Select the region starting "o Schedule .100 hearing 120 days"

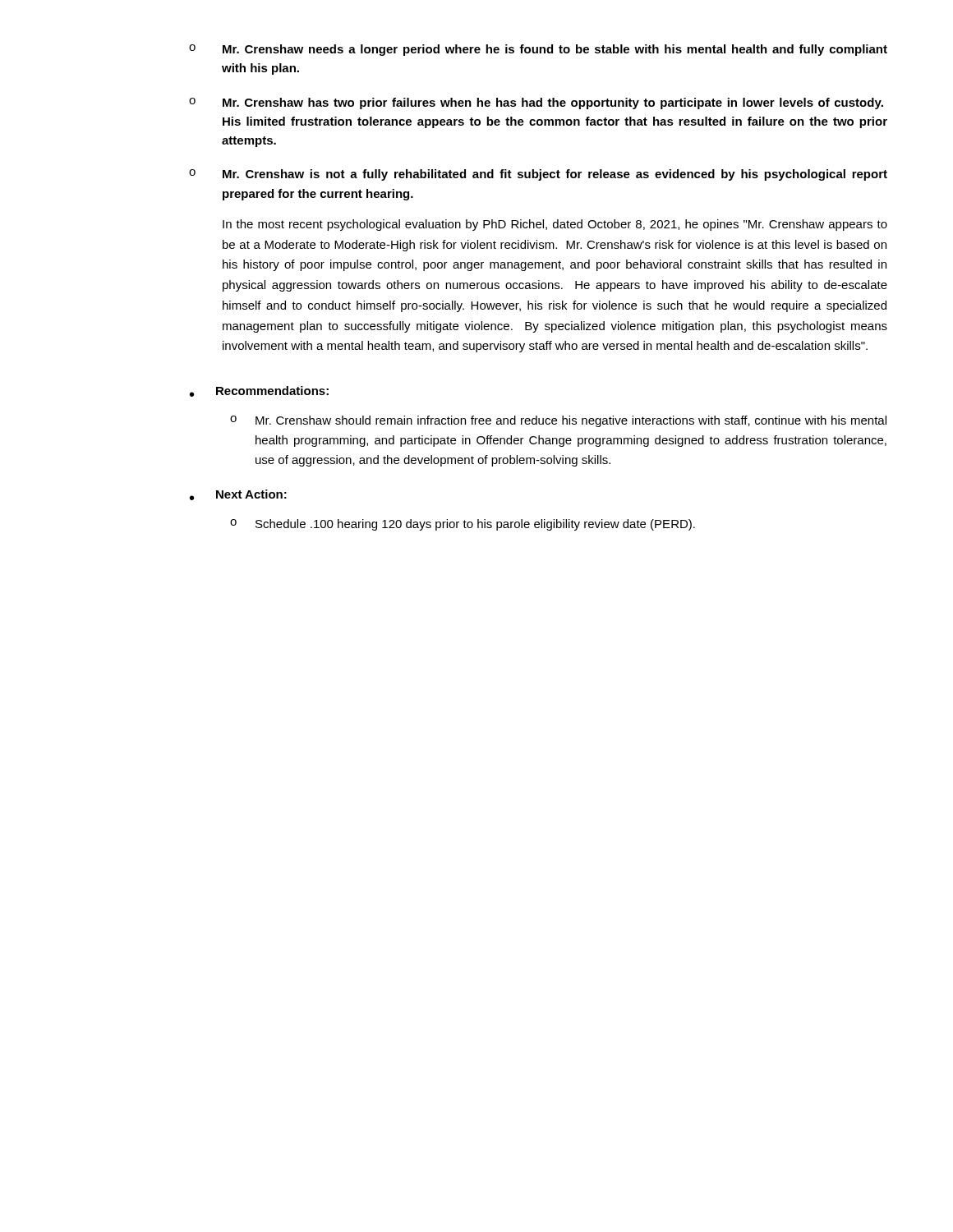pos(559,524)
